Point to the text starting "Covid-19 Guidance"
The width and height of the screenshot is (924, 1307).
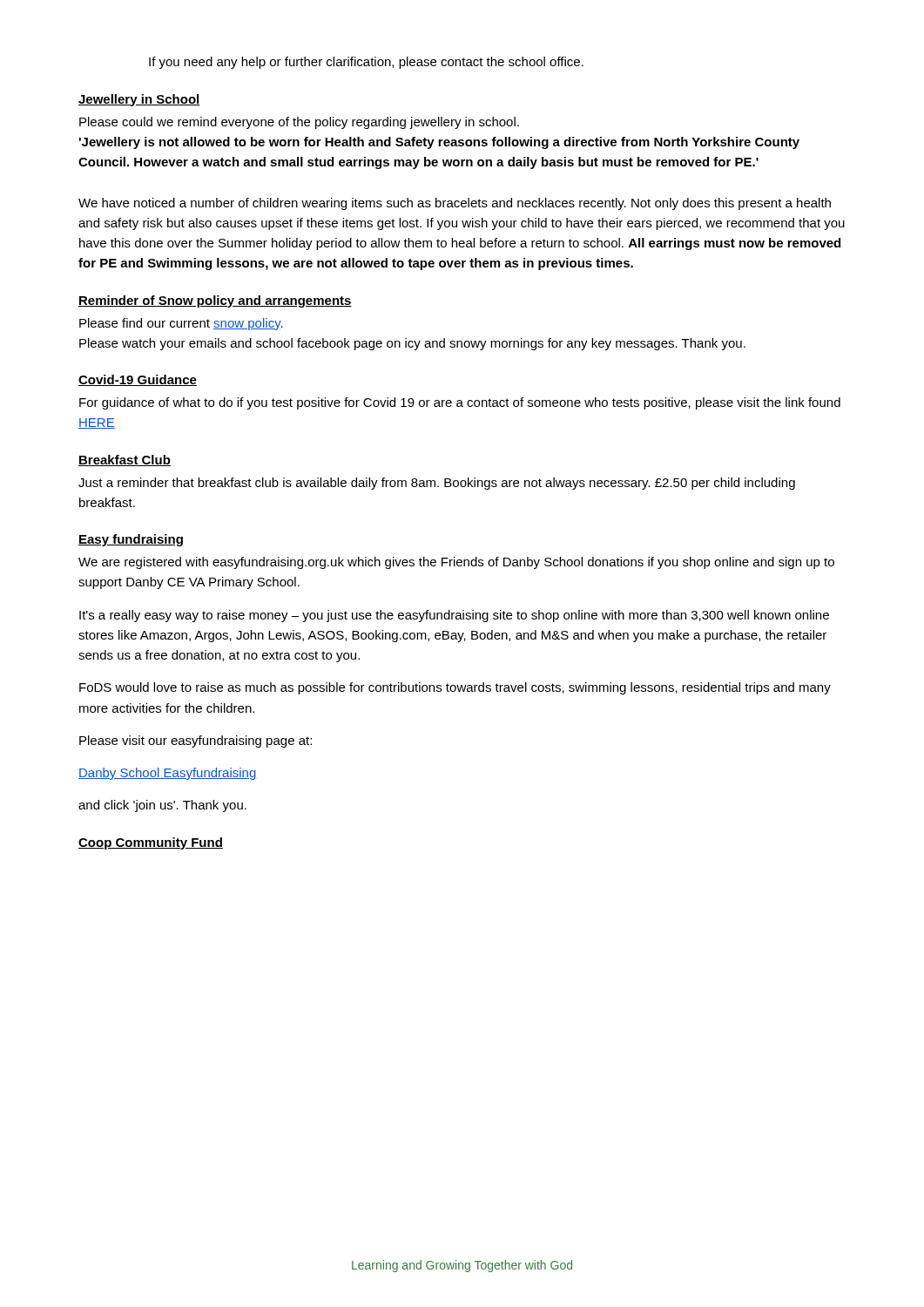[x=138, y=379]
